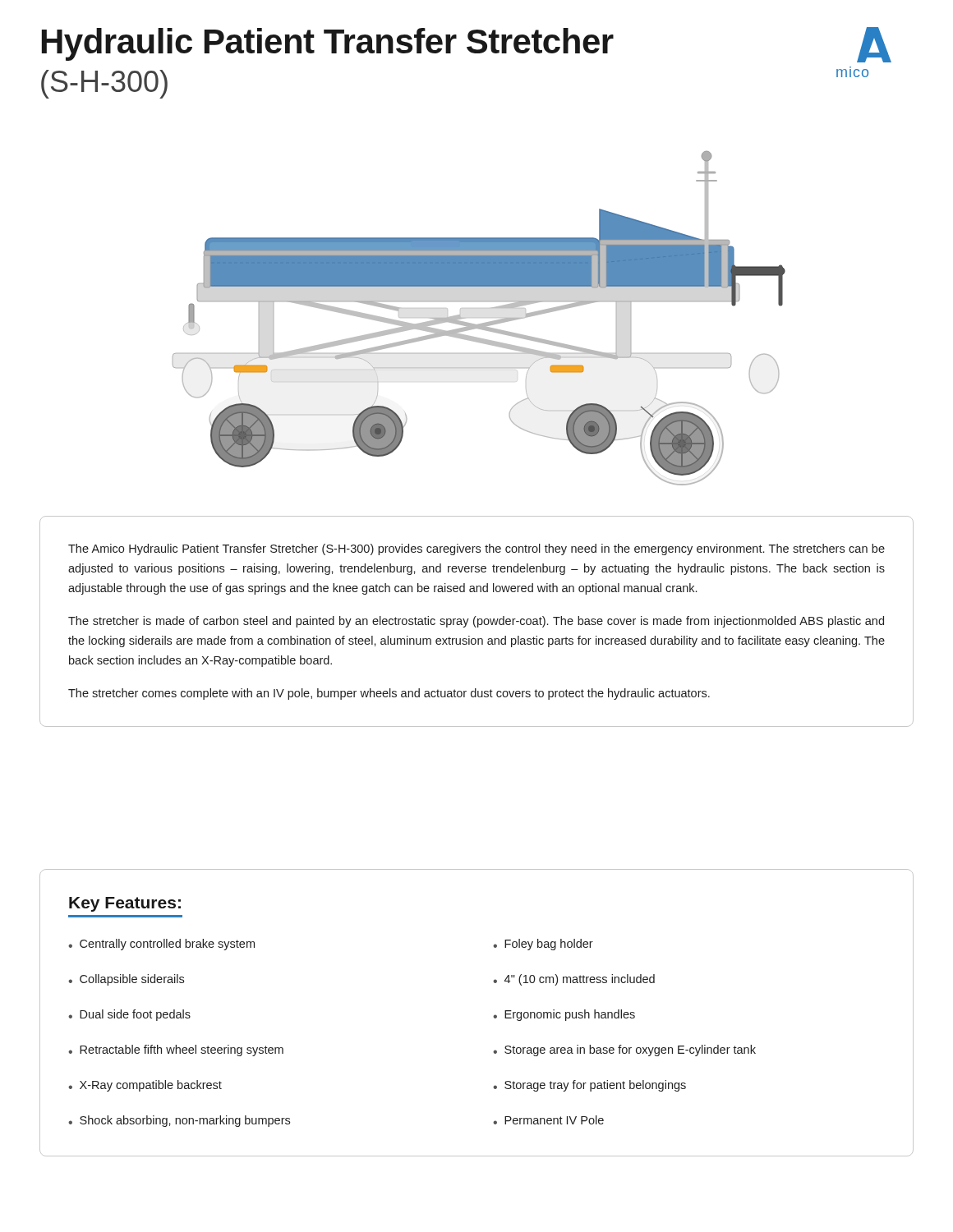Viewport: 953px width, 1232px height.
Task: Click on the element starting "• Dual side foot pedals"
Action: pos(129,1016)
